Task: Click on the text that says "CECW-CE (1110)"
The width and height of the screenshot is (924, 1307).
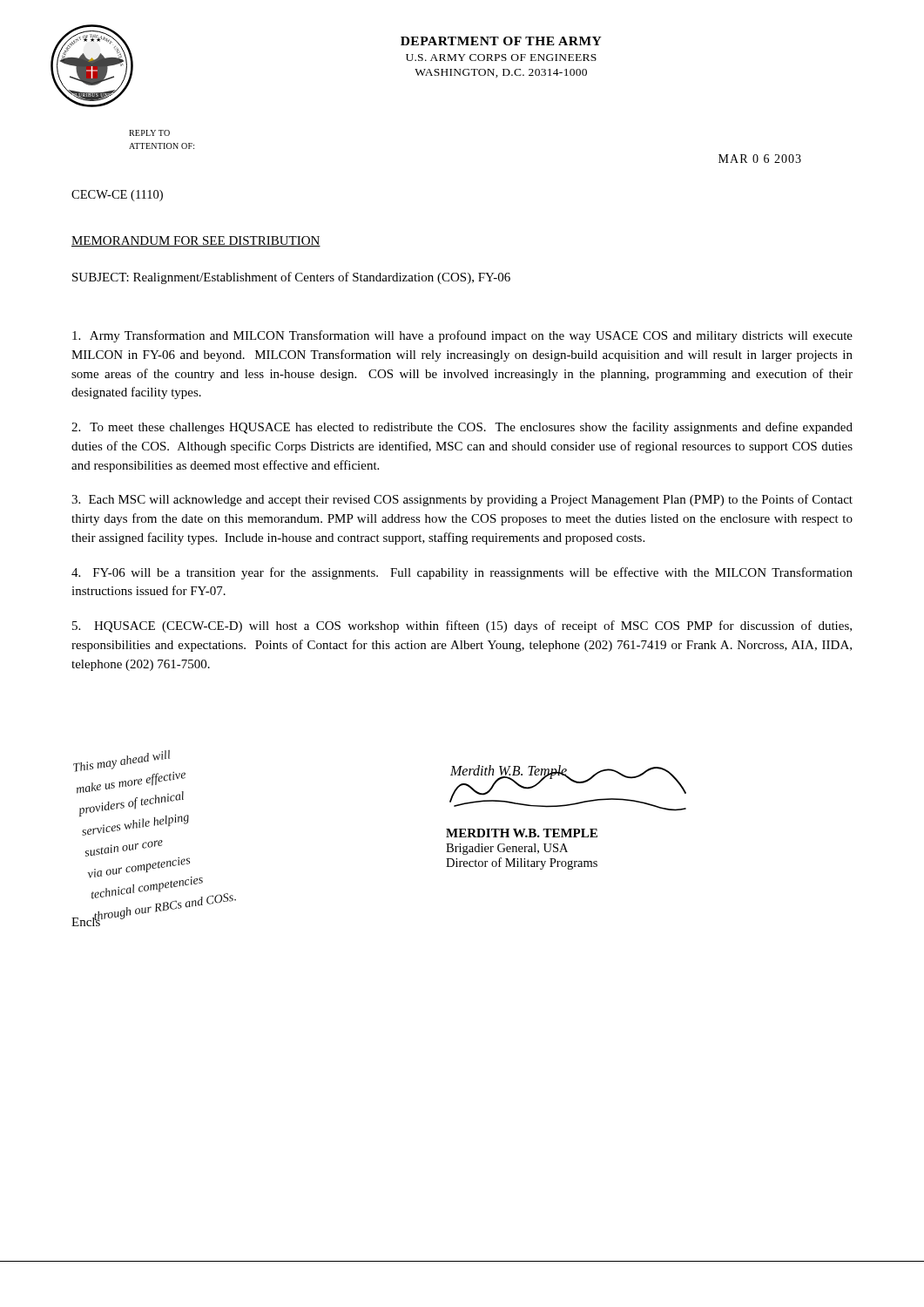Action: pos(117,194)
